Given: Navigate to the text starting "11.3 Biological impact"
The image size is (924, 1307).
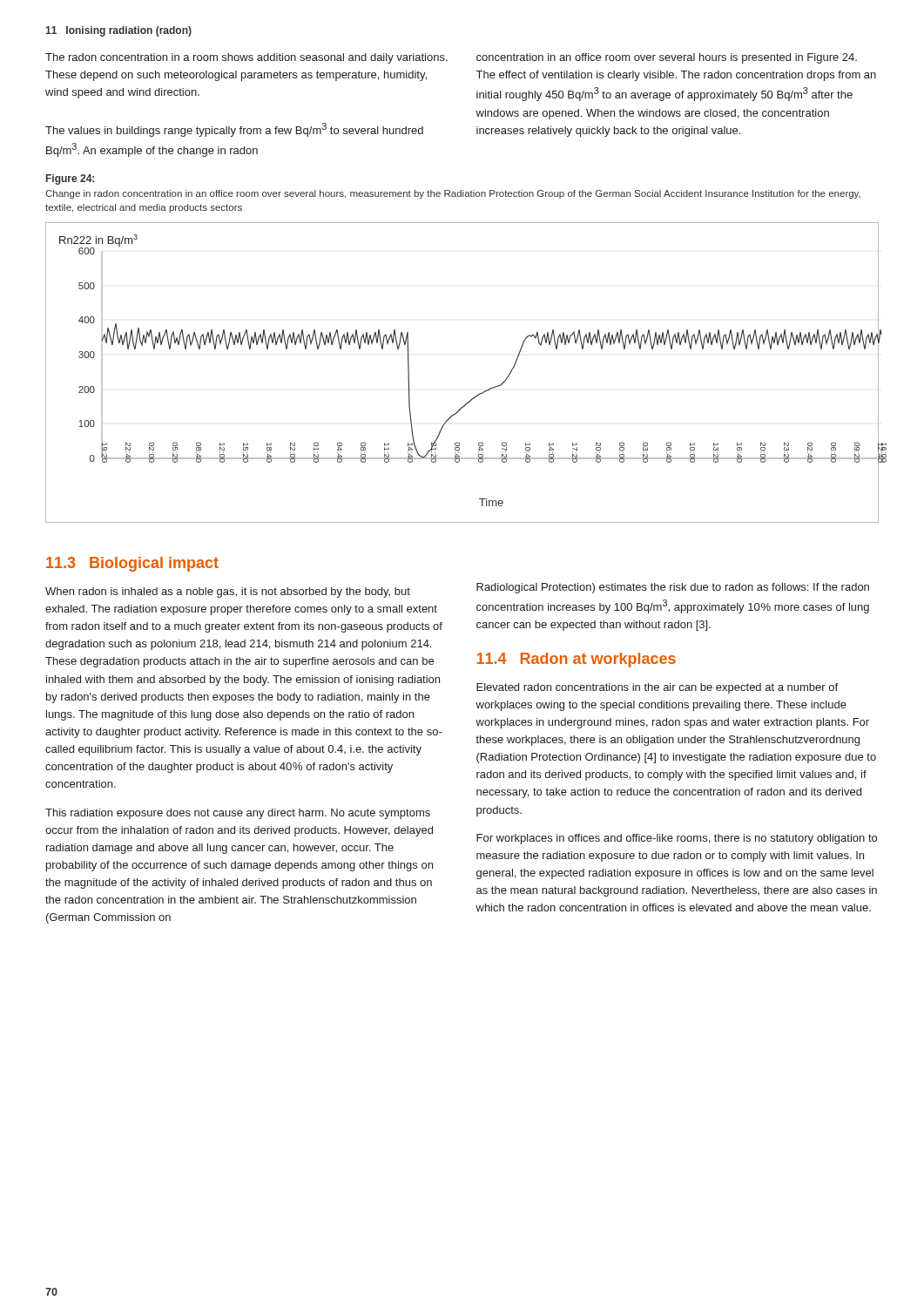Looking at the screenshot, I should click(x=132, y=563).
